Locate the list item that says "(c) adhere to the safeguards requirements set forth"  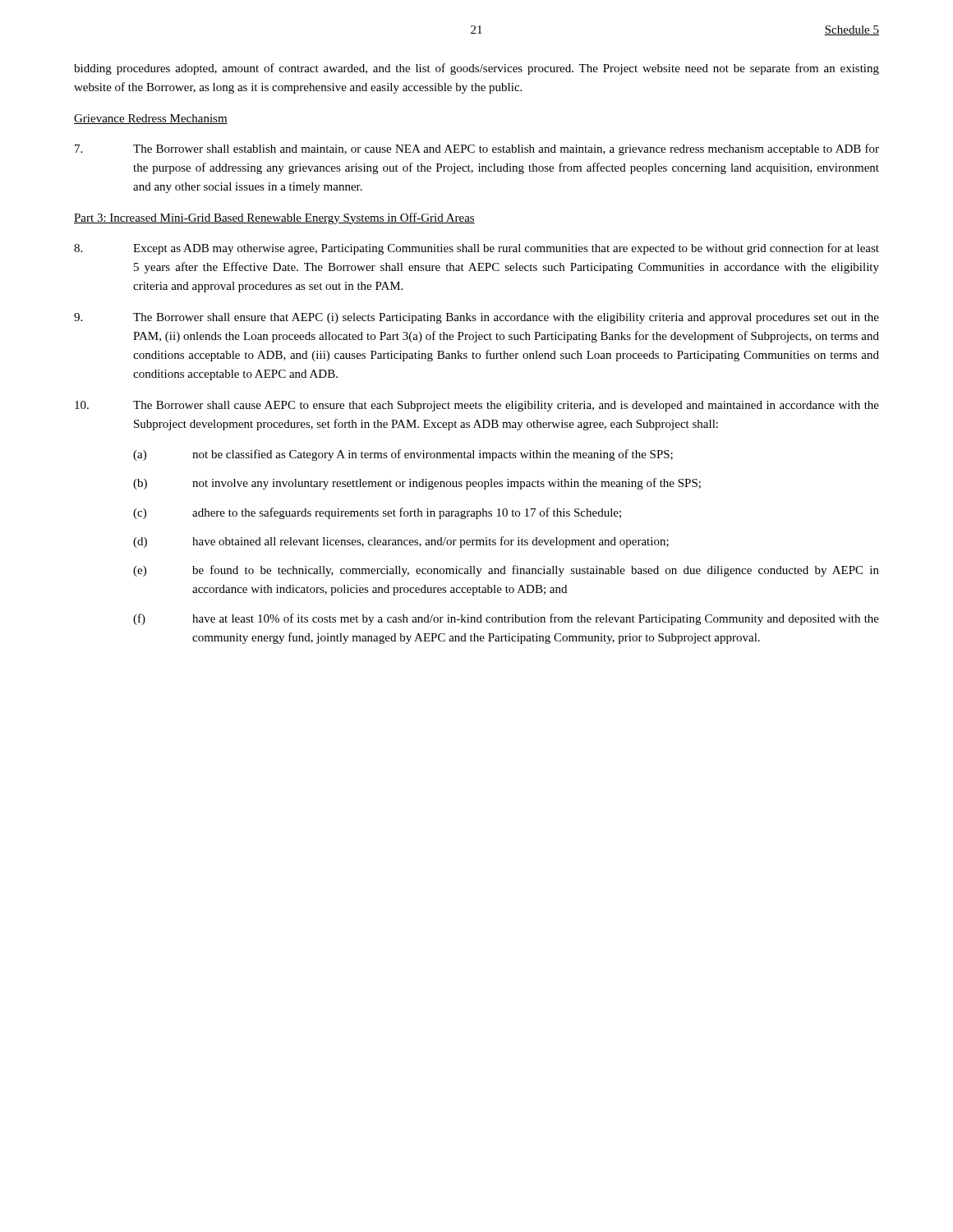[506, 513]
